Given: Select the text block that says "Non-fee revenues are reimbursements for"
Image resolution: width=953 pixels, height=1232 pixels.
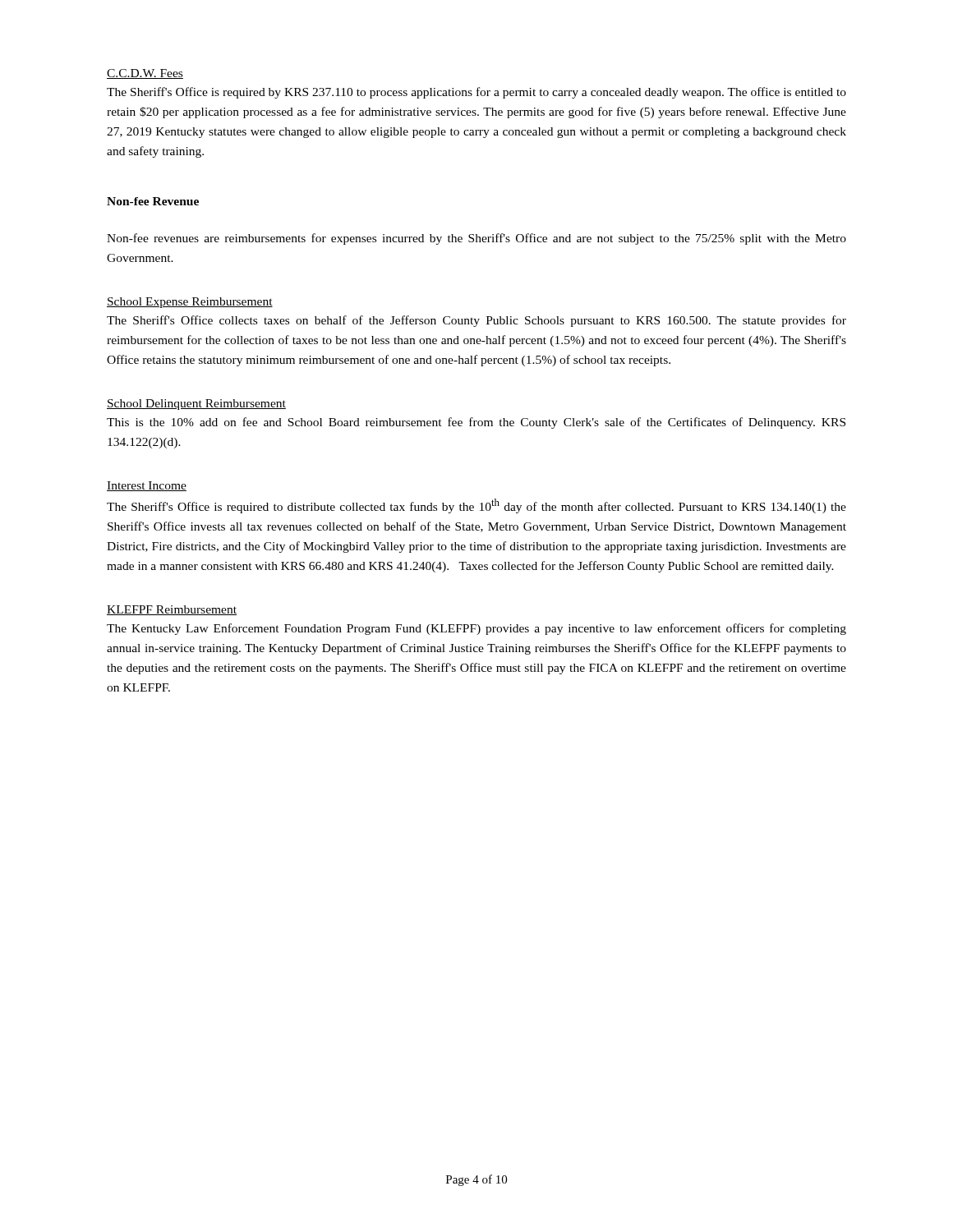Looking at the screenshot, I should pyautogui.click(x=476, y=248).
